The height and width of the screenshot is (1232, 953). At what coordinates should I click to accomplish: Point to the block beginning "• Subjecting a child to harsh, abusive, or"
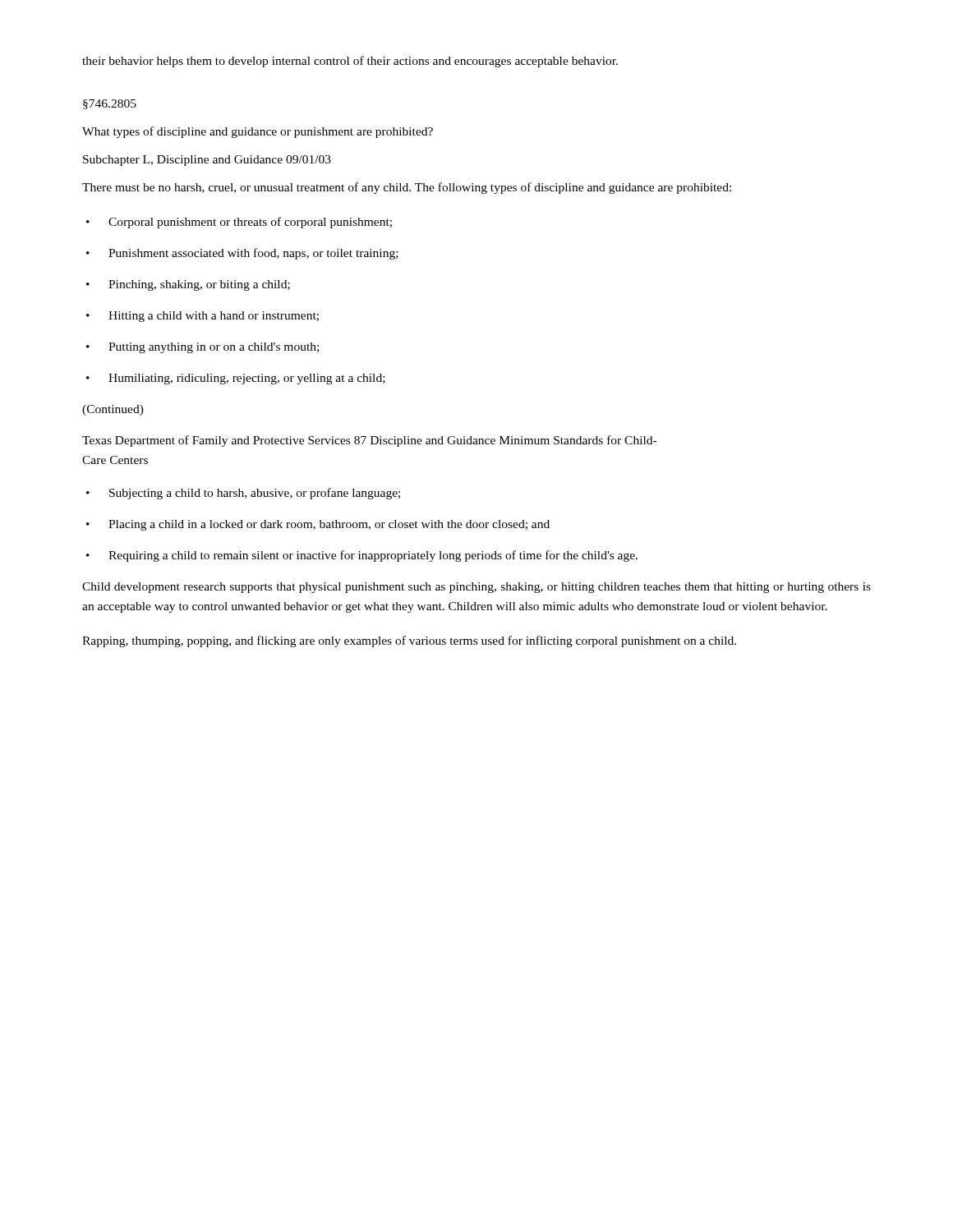(x=243, y=494)
